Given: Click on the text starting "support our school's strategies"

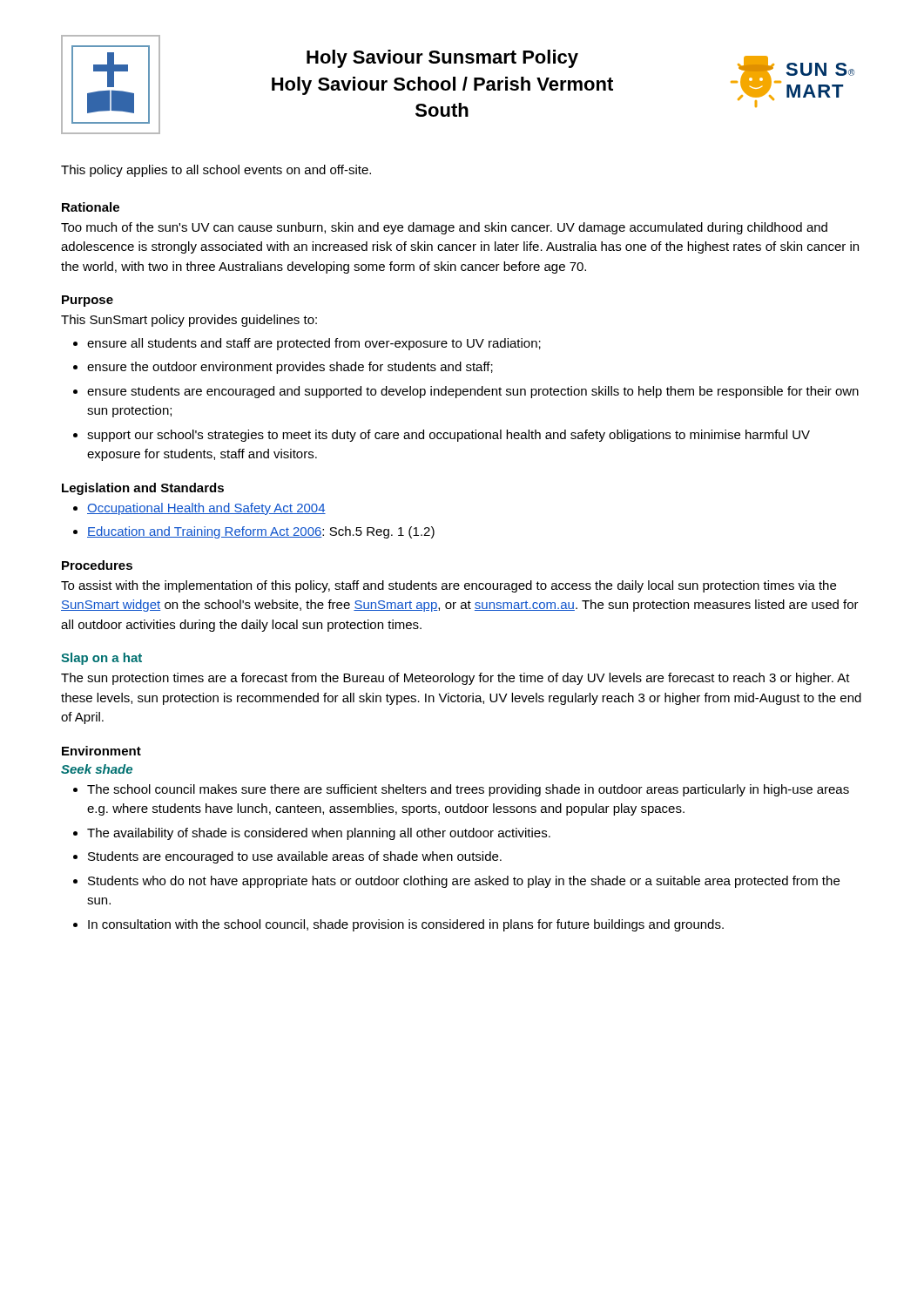Looking at the screenshot, I should tap(449, 444).
